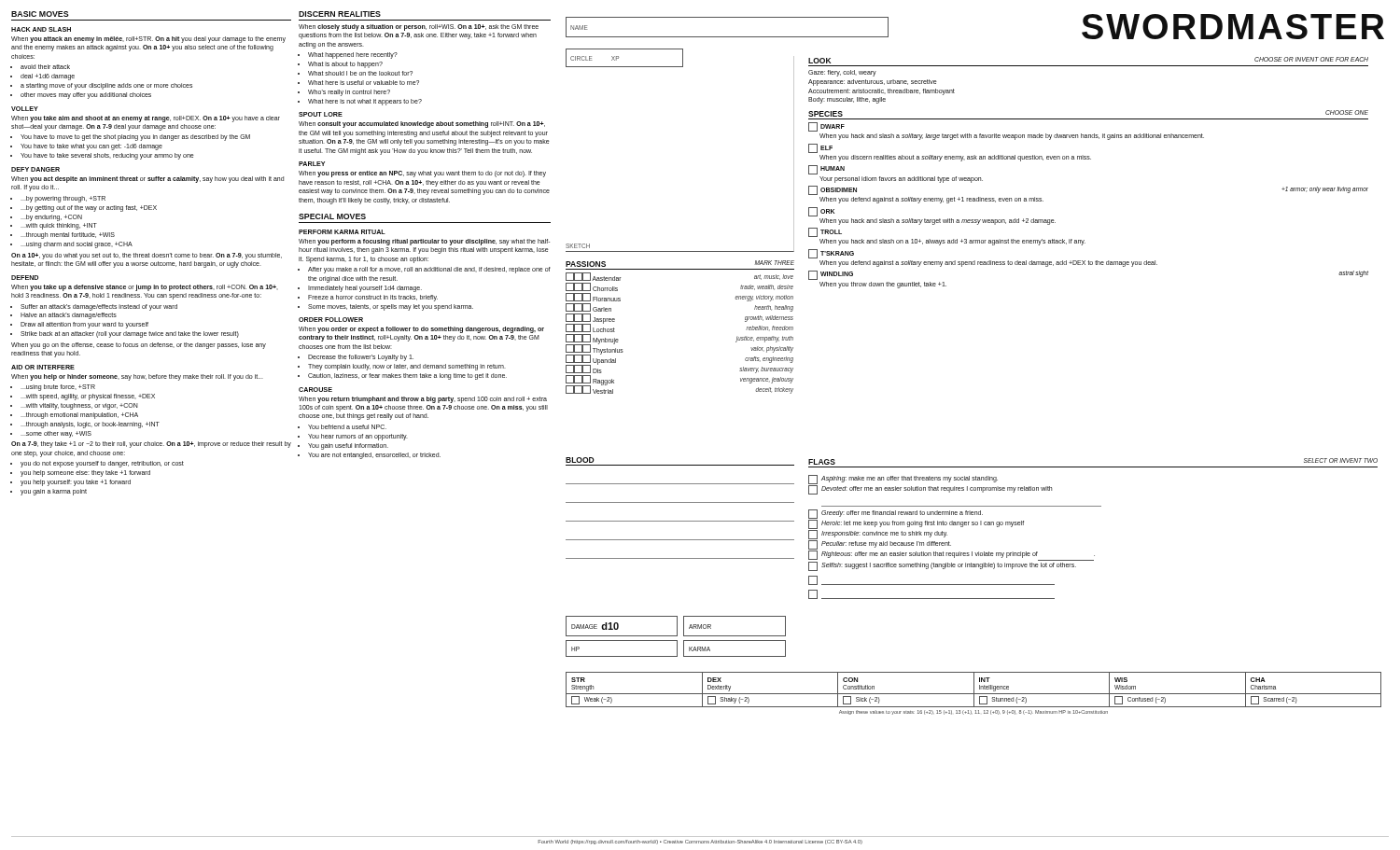Locate the text block with the text "Righteous: offer me an"
The width and height of the screenshot is (1400, 850).
click(952, 555)
